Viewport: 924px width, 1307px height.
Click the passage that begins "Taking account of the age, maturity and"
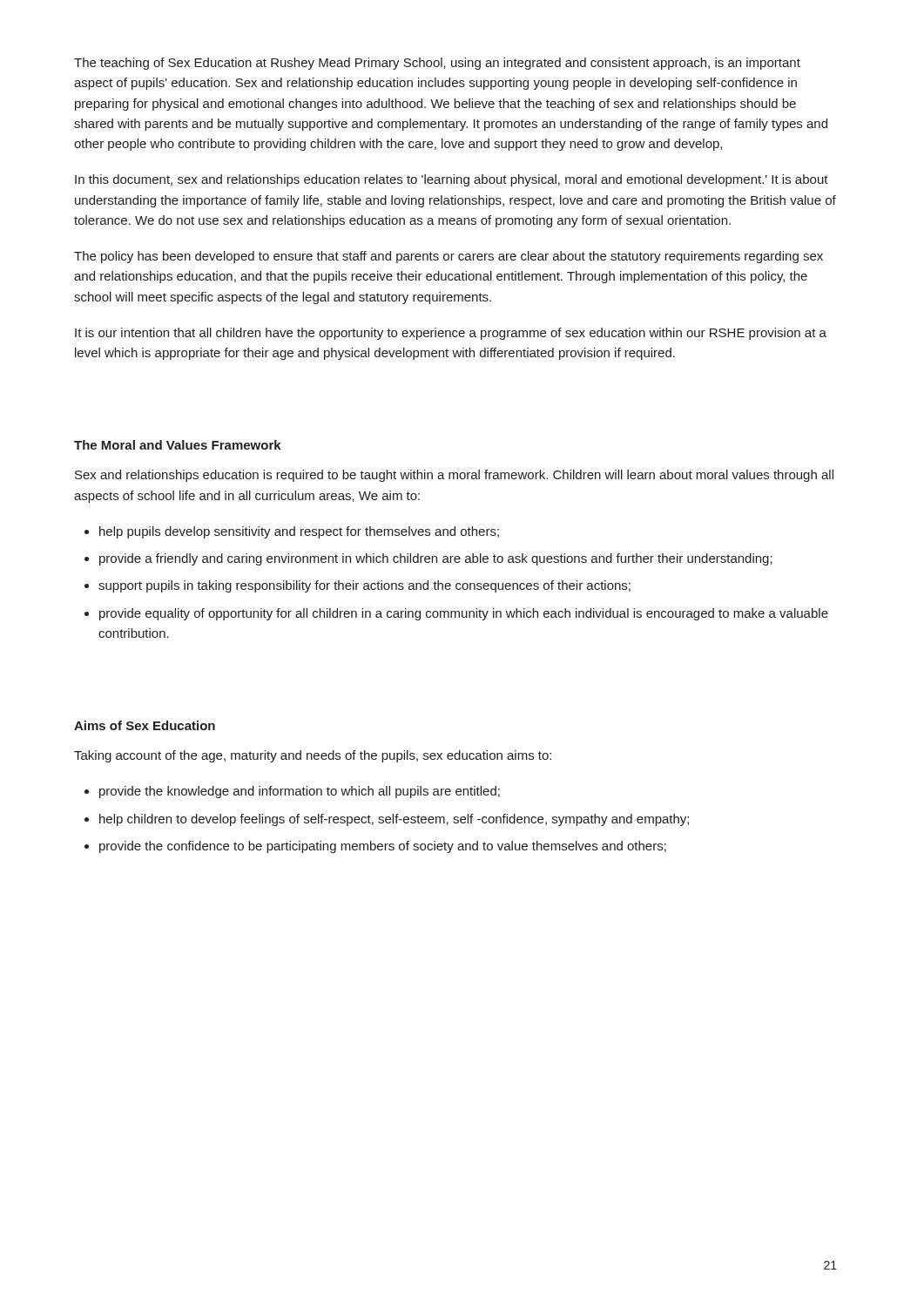click(313, 755)
